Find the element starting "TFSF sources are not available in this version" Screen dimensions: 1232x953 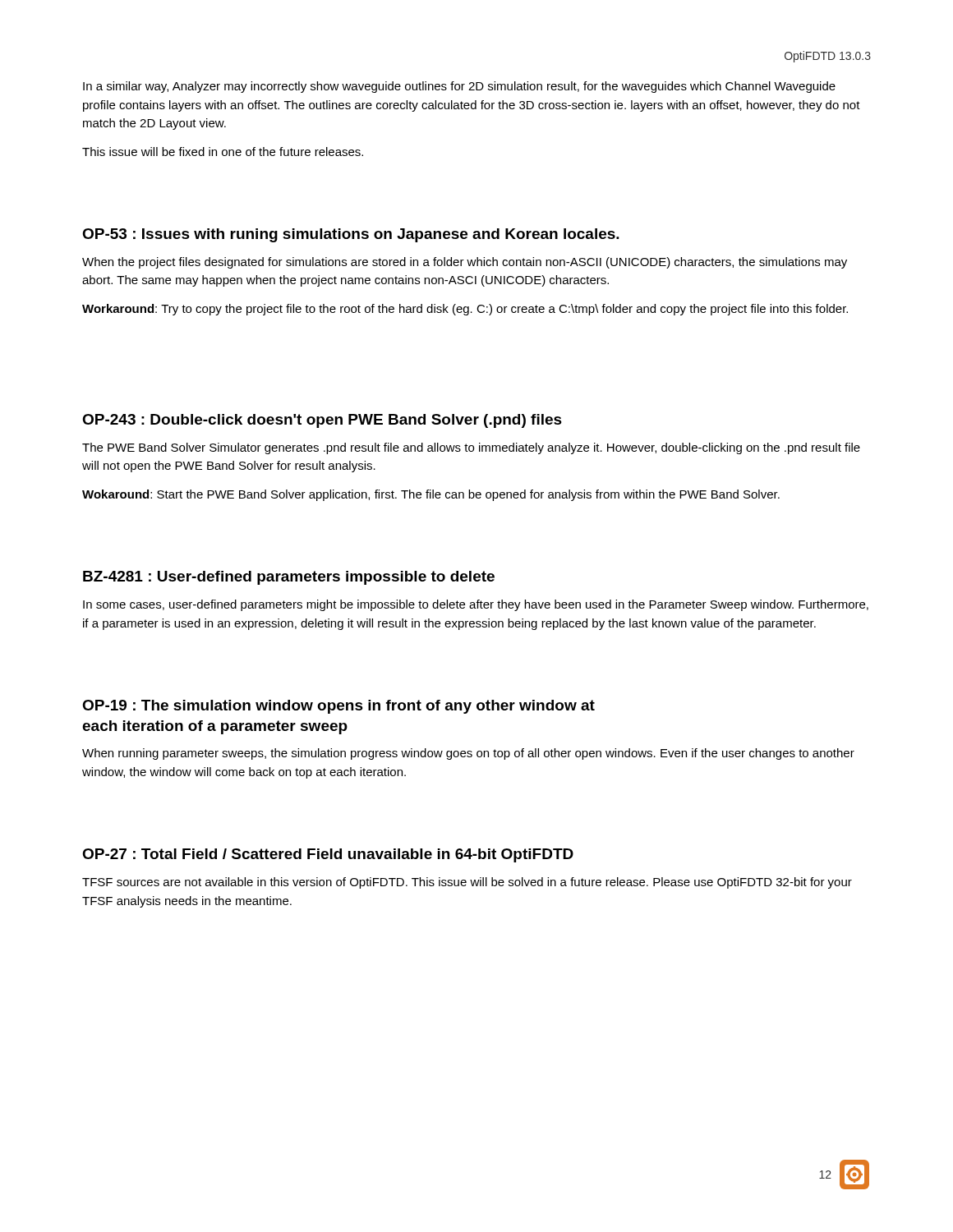467,891
